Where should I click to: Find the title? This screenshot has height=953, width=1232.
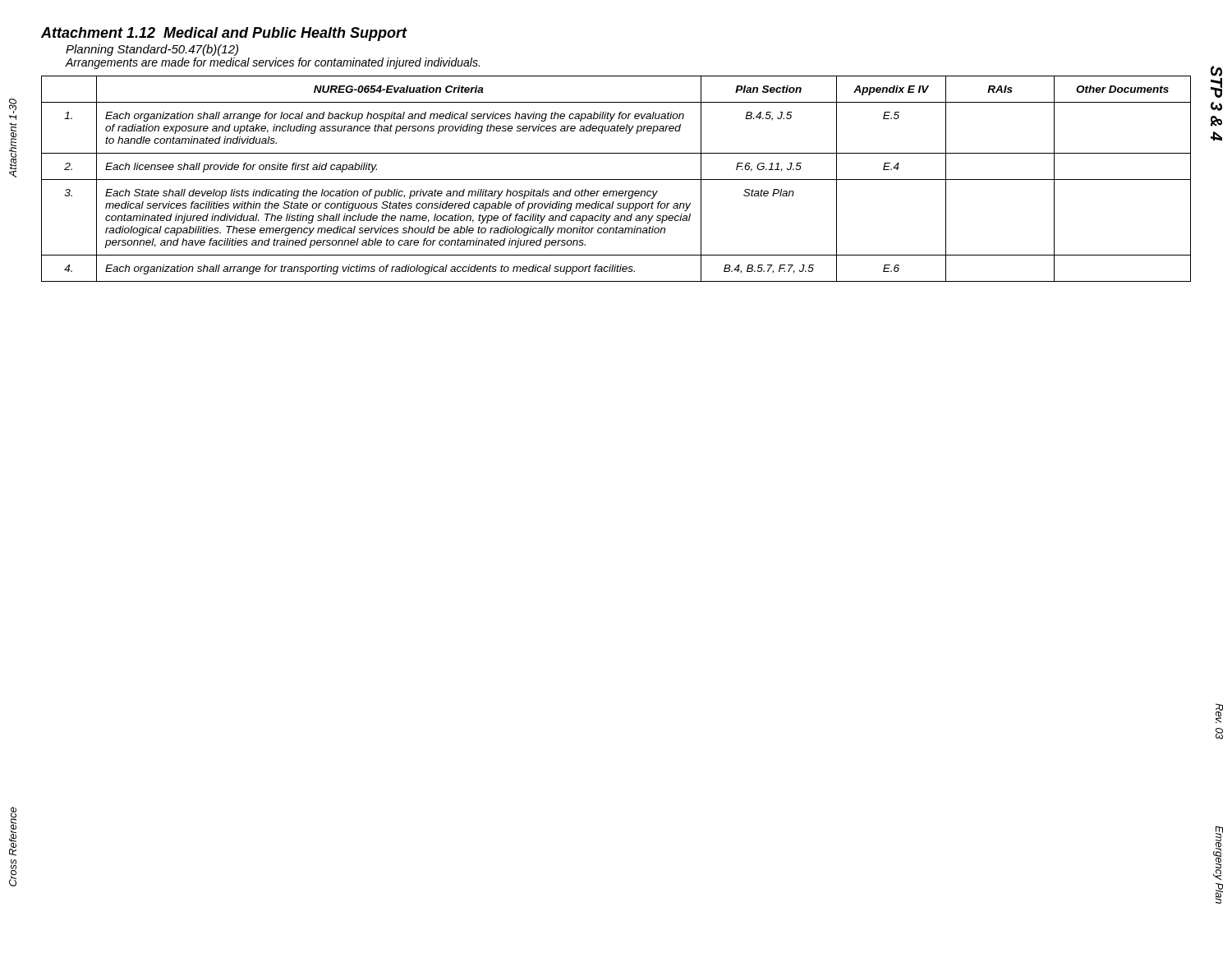(x=224, y=33)
